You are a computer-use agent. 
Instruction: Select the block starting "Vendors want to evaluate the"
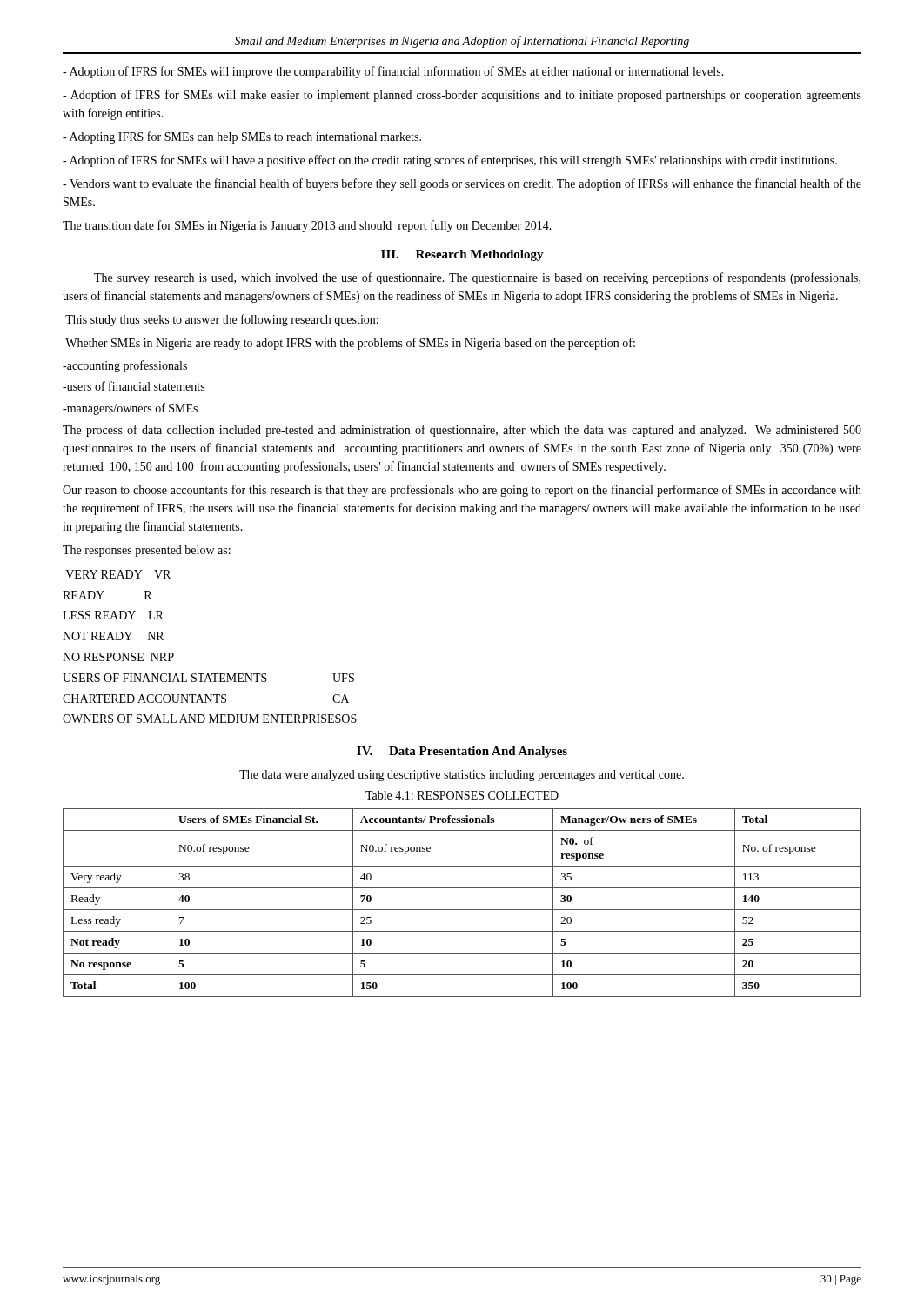coord(462,193)
